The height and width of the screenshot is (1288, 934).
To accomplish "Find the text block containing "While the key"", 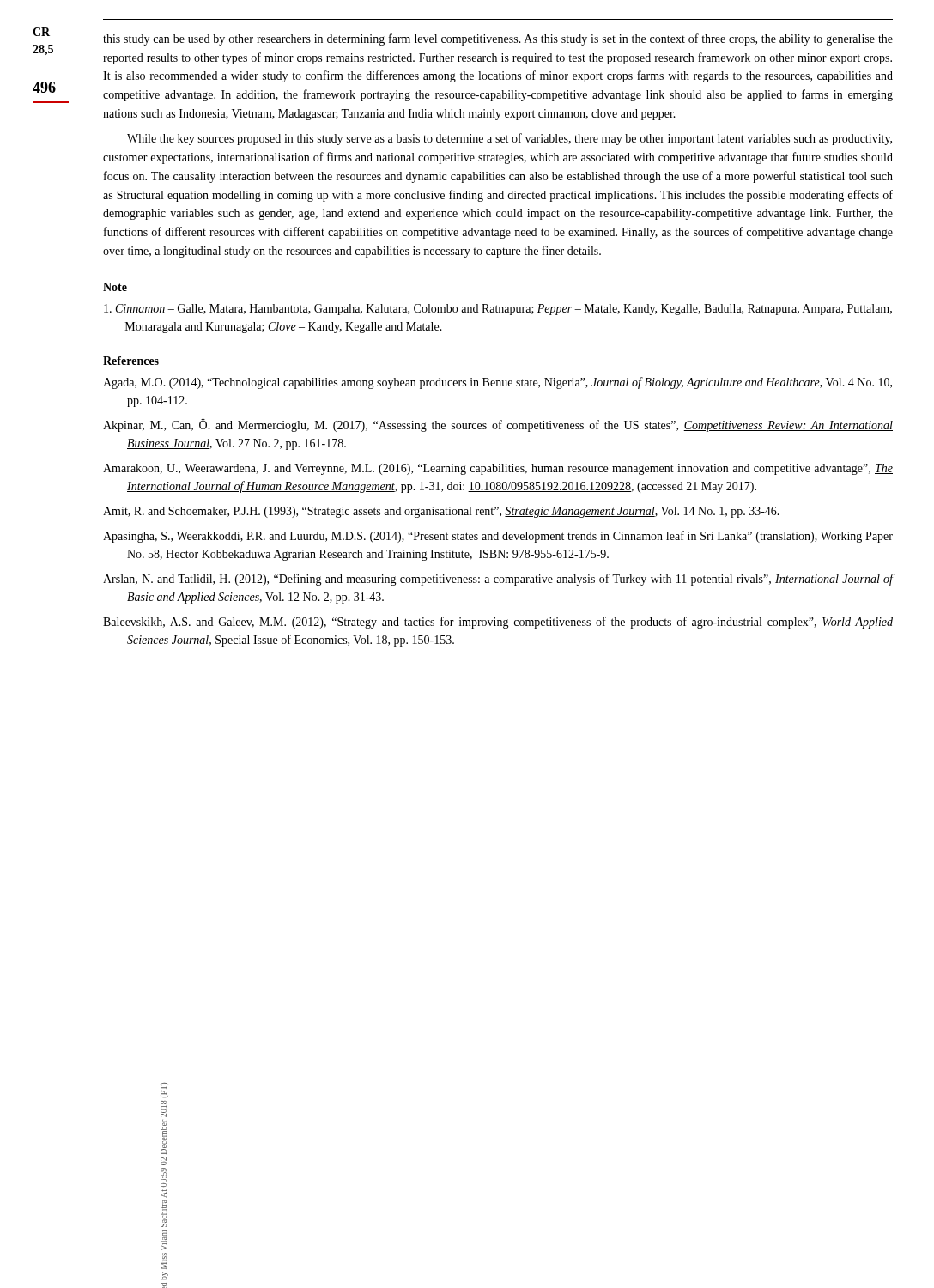I will [x=498, y=195].
